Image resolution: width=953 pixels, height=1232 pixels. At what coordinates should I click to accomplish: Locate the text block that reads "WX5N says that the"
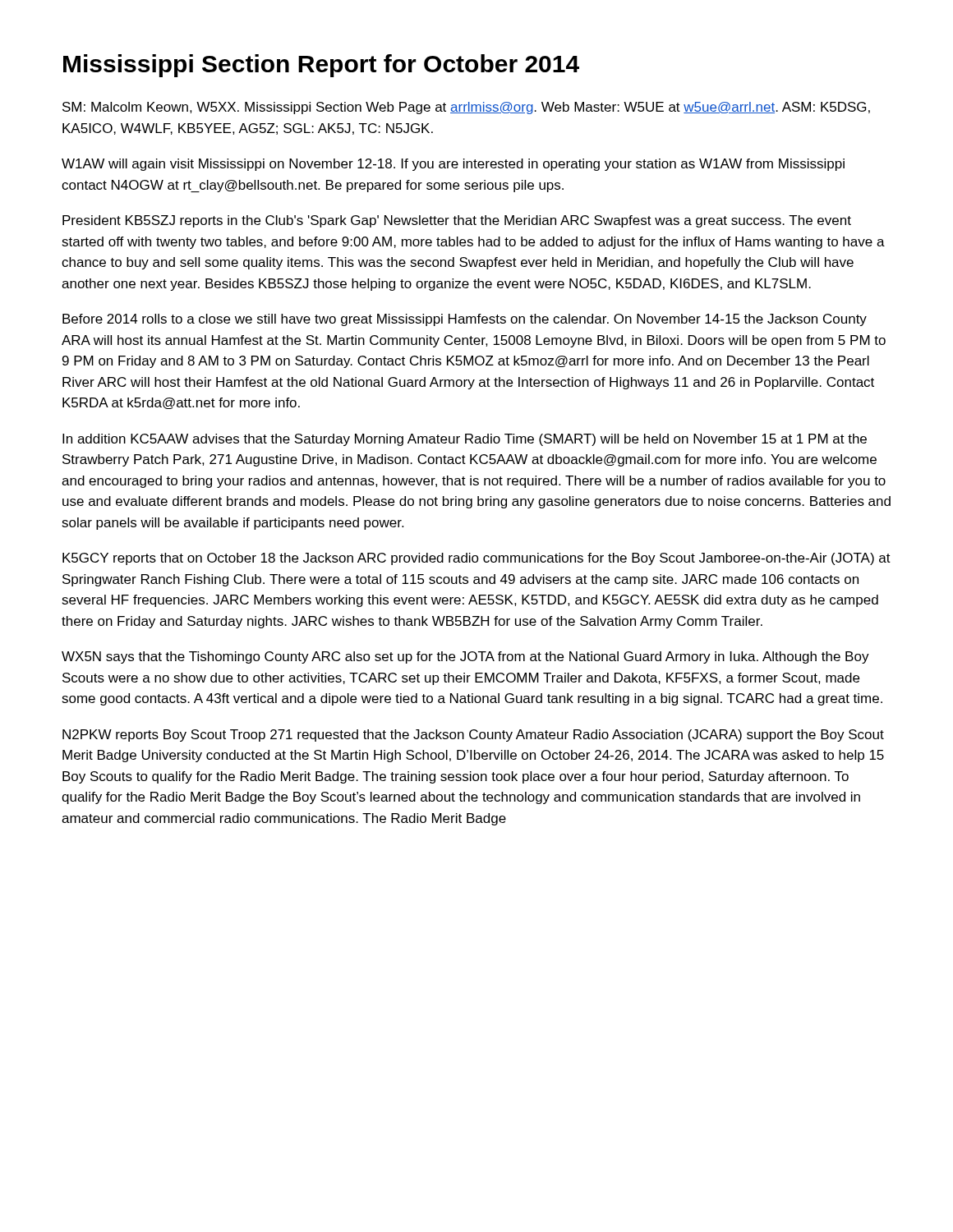[x=473, y=678]
